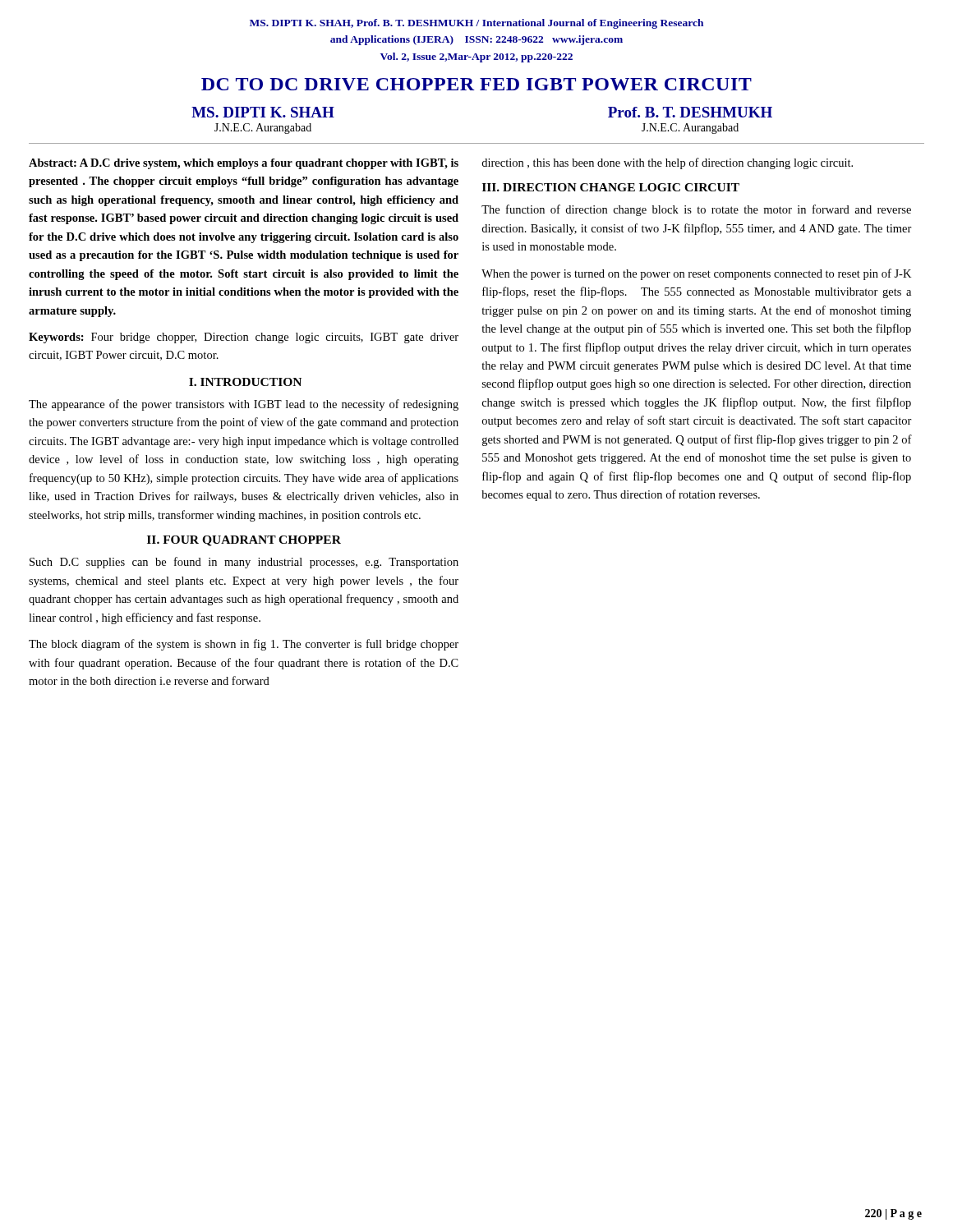Select the region starting "direction , this has been done with"

pos(668,162)
